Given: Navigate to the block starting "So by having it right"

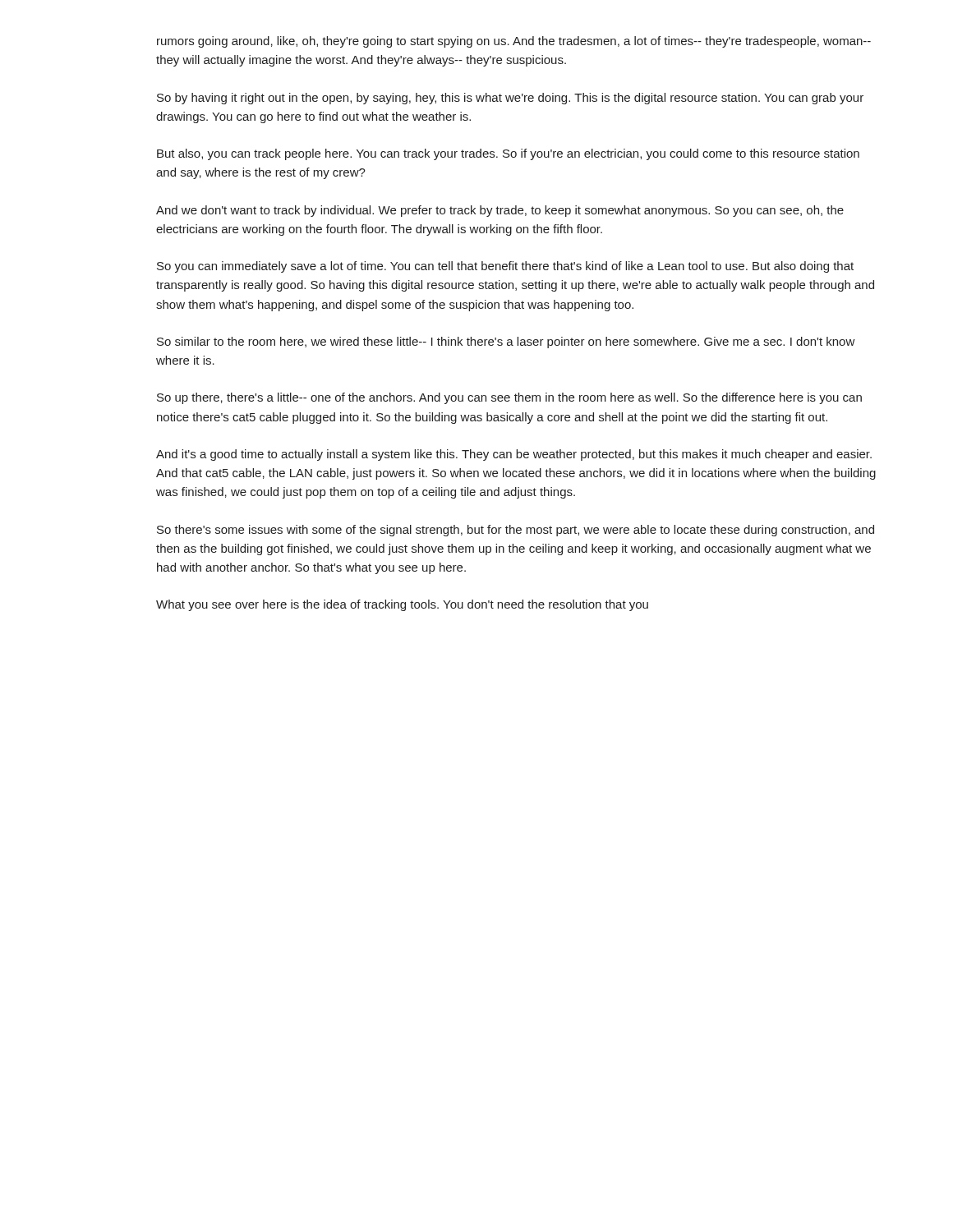Looking at the screenshot, I should pos(510,106).
